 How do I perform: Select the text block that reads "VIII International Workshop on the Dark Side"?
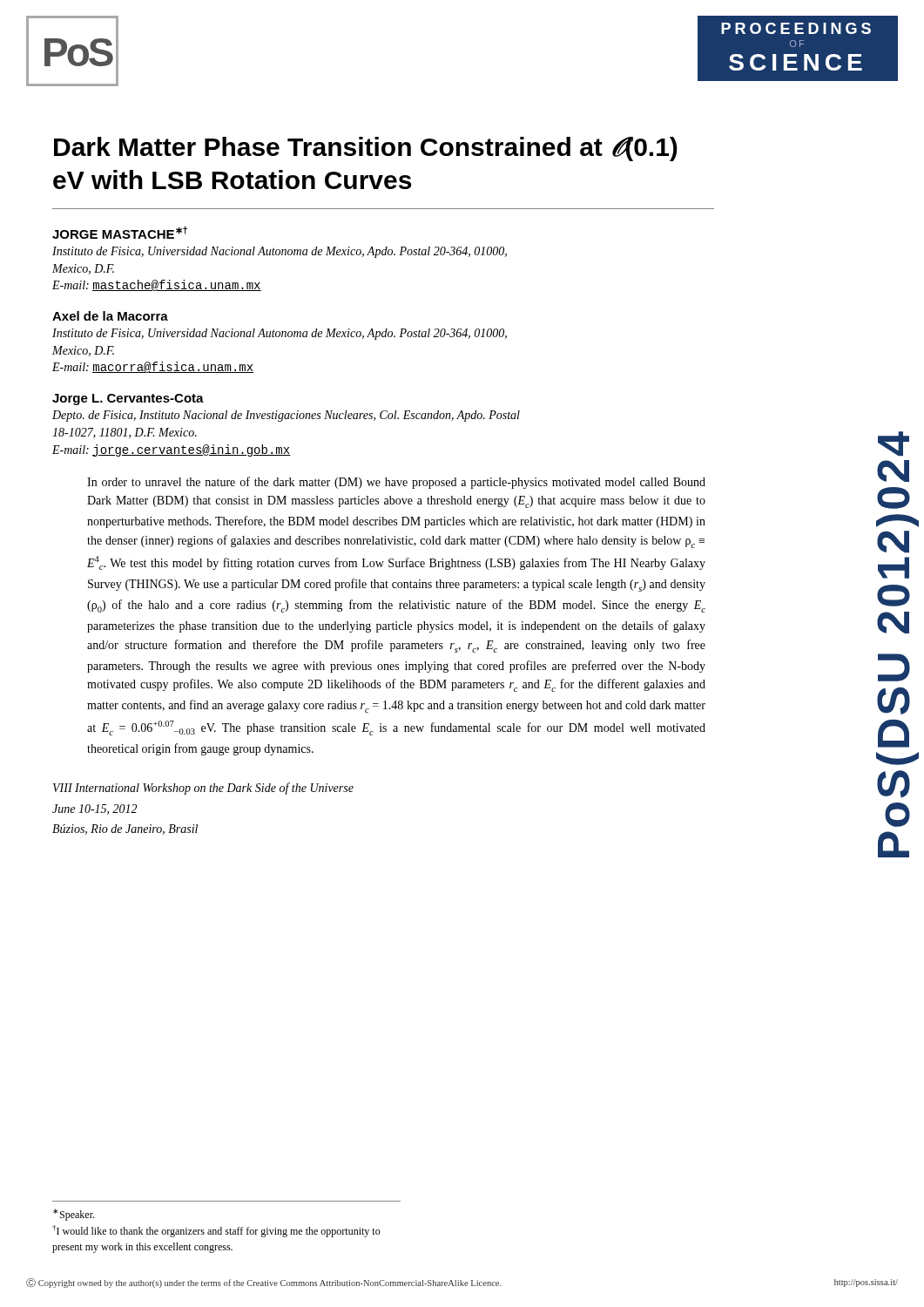(x=203, y=789)
